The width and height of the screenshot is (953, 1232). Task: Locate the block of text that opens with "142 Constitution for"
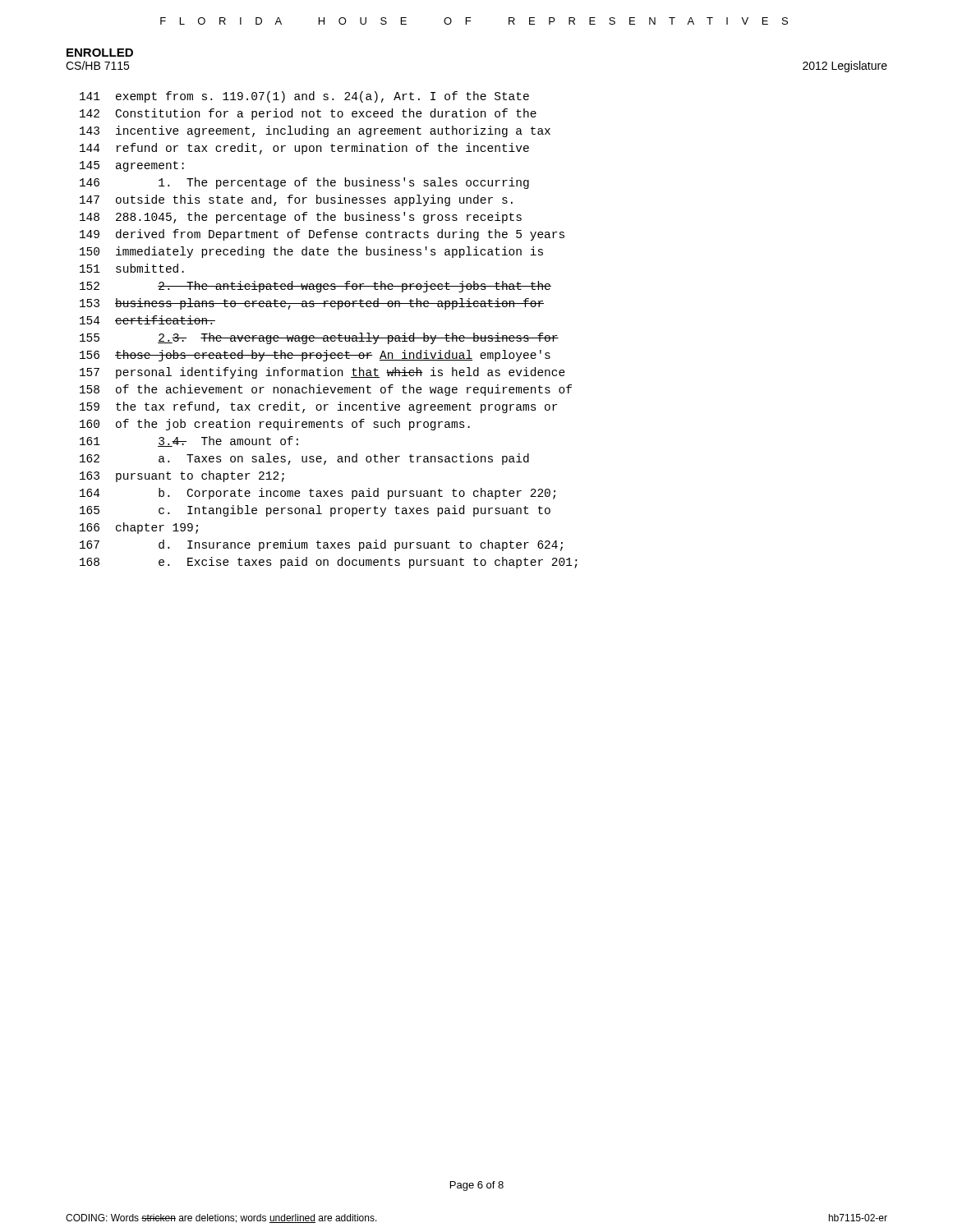(476, 114)
